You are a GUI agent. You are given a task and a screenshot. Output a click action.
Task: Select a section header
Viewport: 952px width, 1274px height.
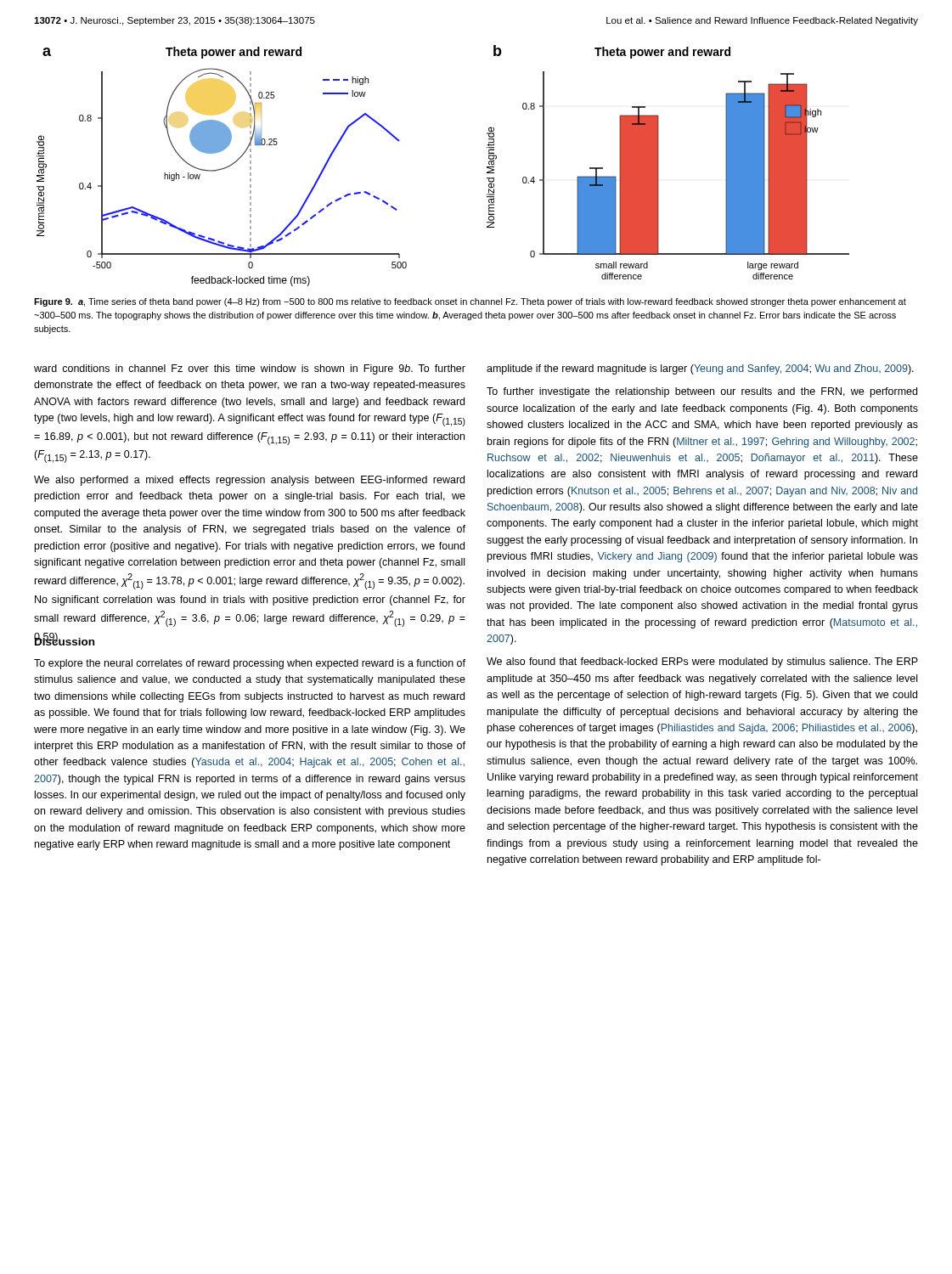coord(65,642)
